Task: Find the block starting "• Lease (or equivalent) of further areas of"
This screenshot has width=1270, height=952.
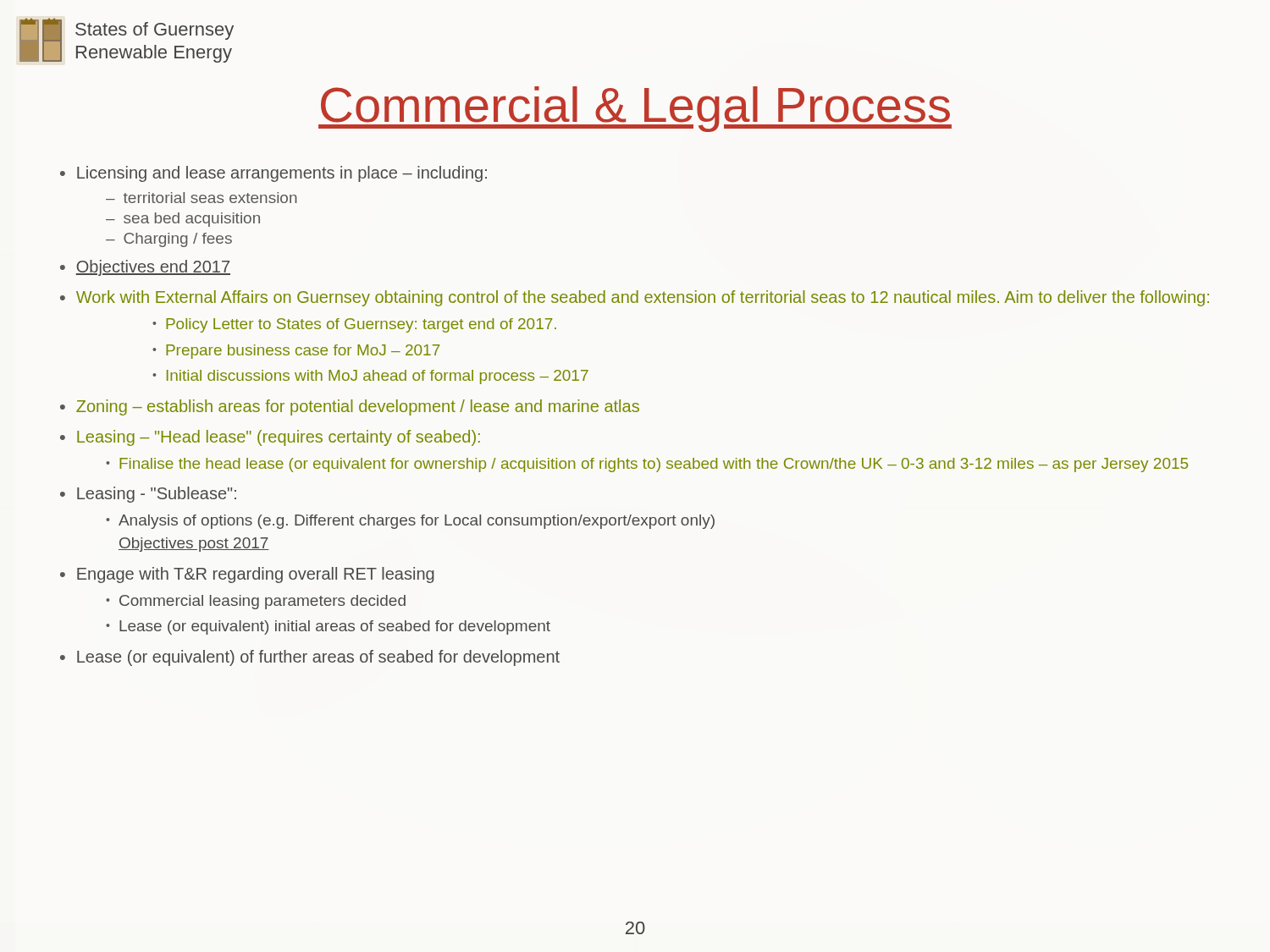Action: [x=310, y=656]
